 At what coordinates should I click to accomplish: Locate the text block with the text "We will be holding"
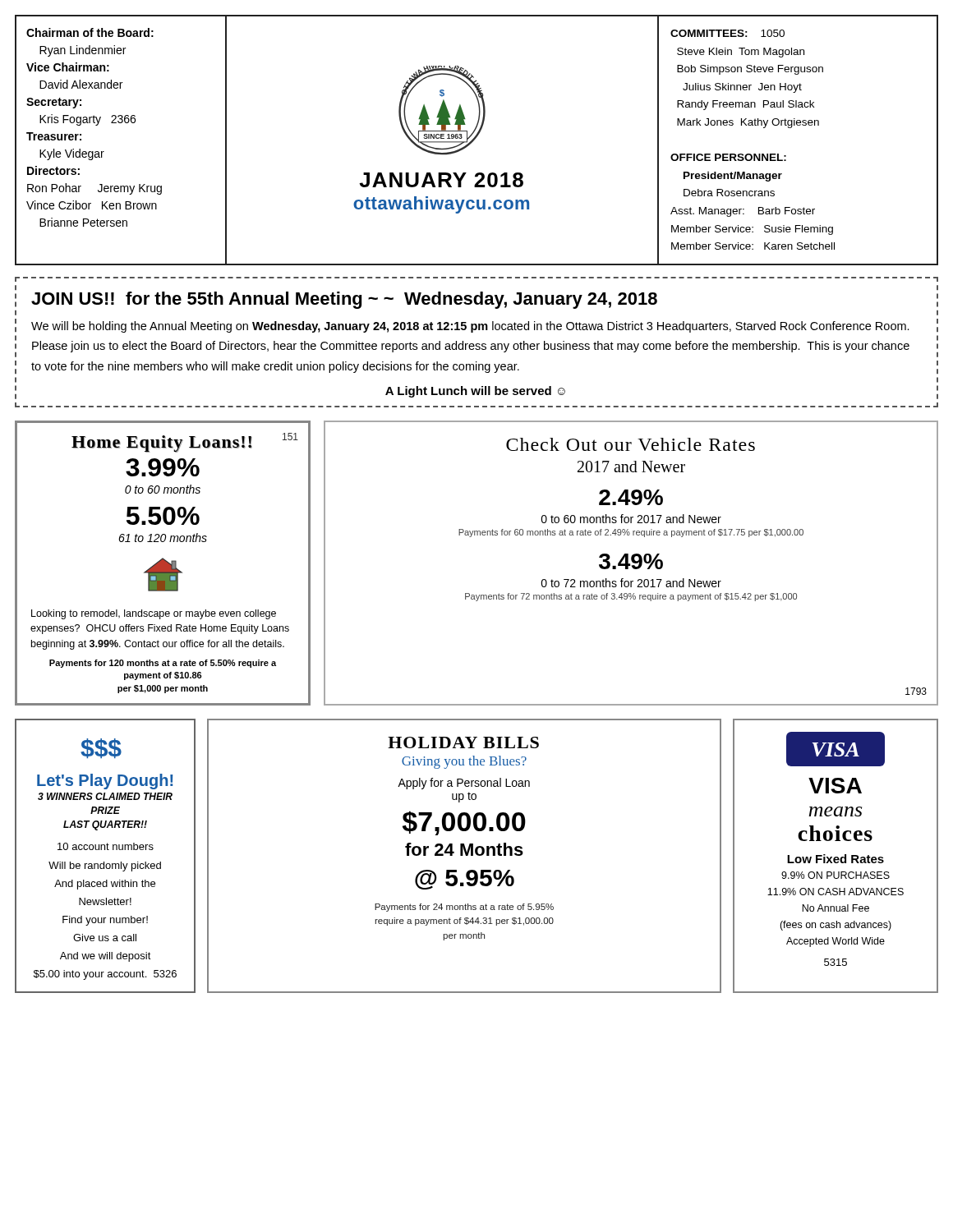(472, 346)
